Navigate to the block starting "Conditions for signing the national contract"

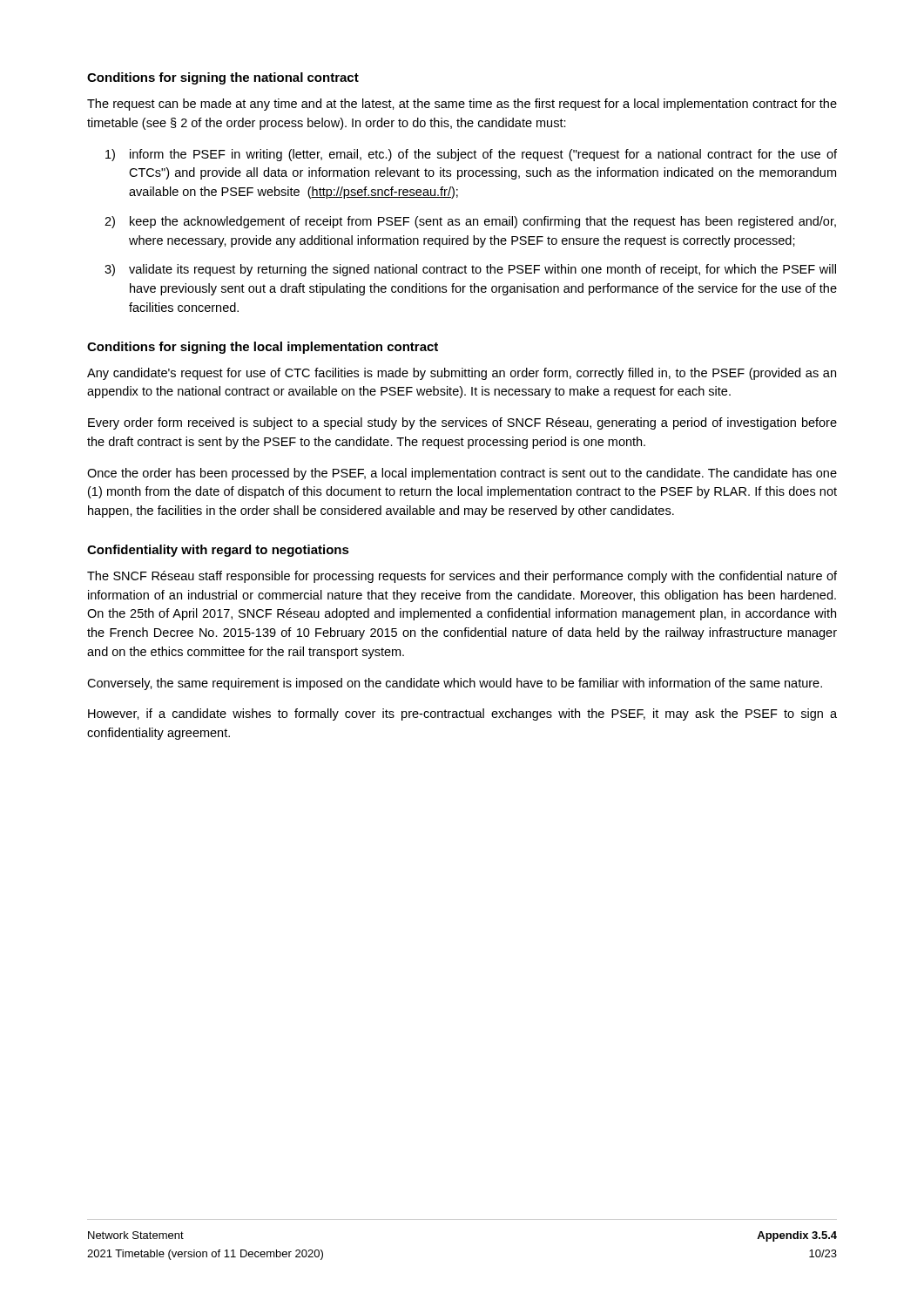click(x=223, y=77)
